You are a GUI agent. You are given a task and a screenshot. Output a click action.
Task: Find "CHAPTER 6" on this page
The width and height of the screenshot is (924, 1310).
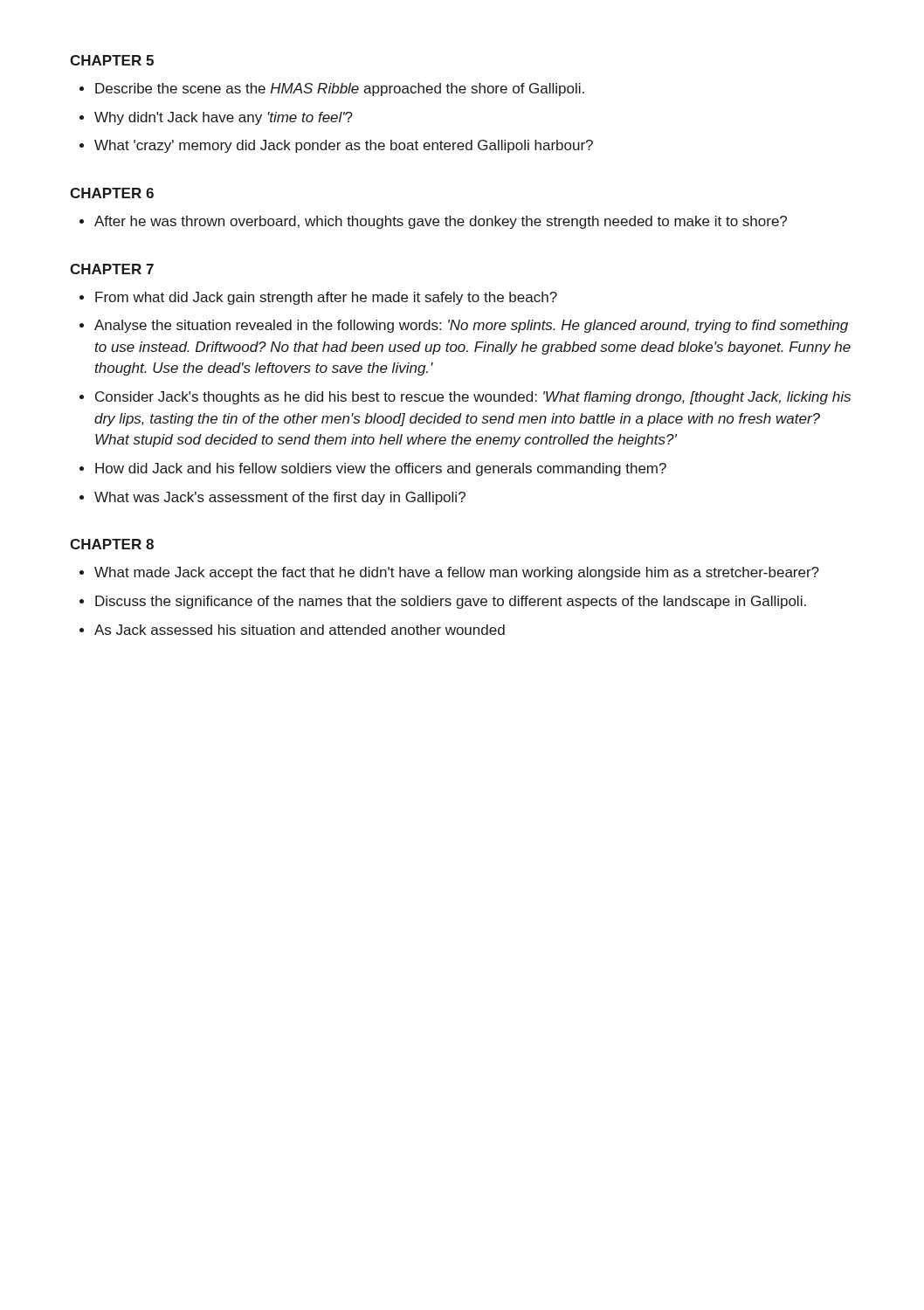[112, 193]
